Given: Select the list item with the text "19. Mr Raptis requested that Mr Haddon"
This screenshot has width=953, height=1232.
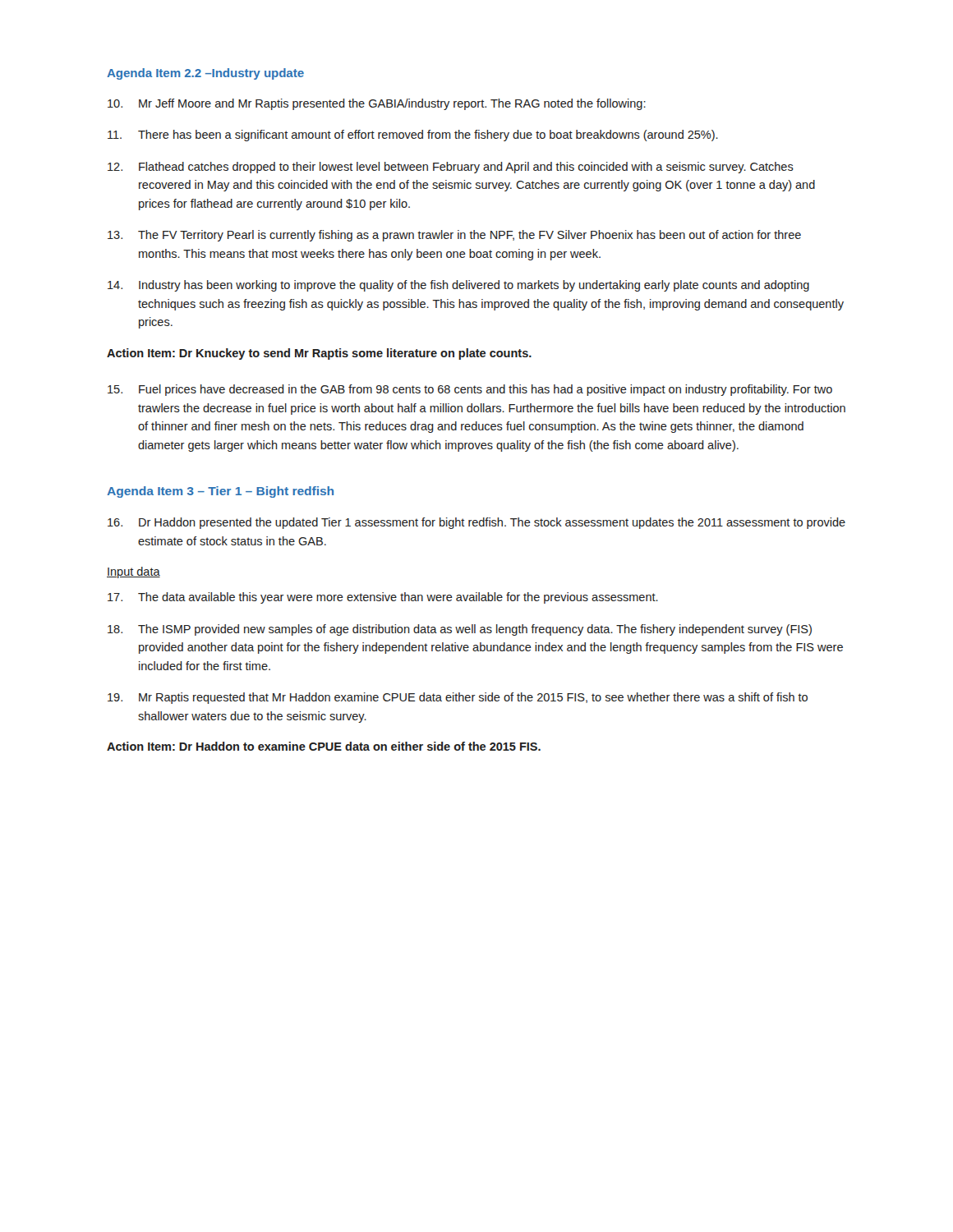Looking at the screenshot, I should pos(476,707).
